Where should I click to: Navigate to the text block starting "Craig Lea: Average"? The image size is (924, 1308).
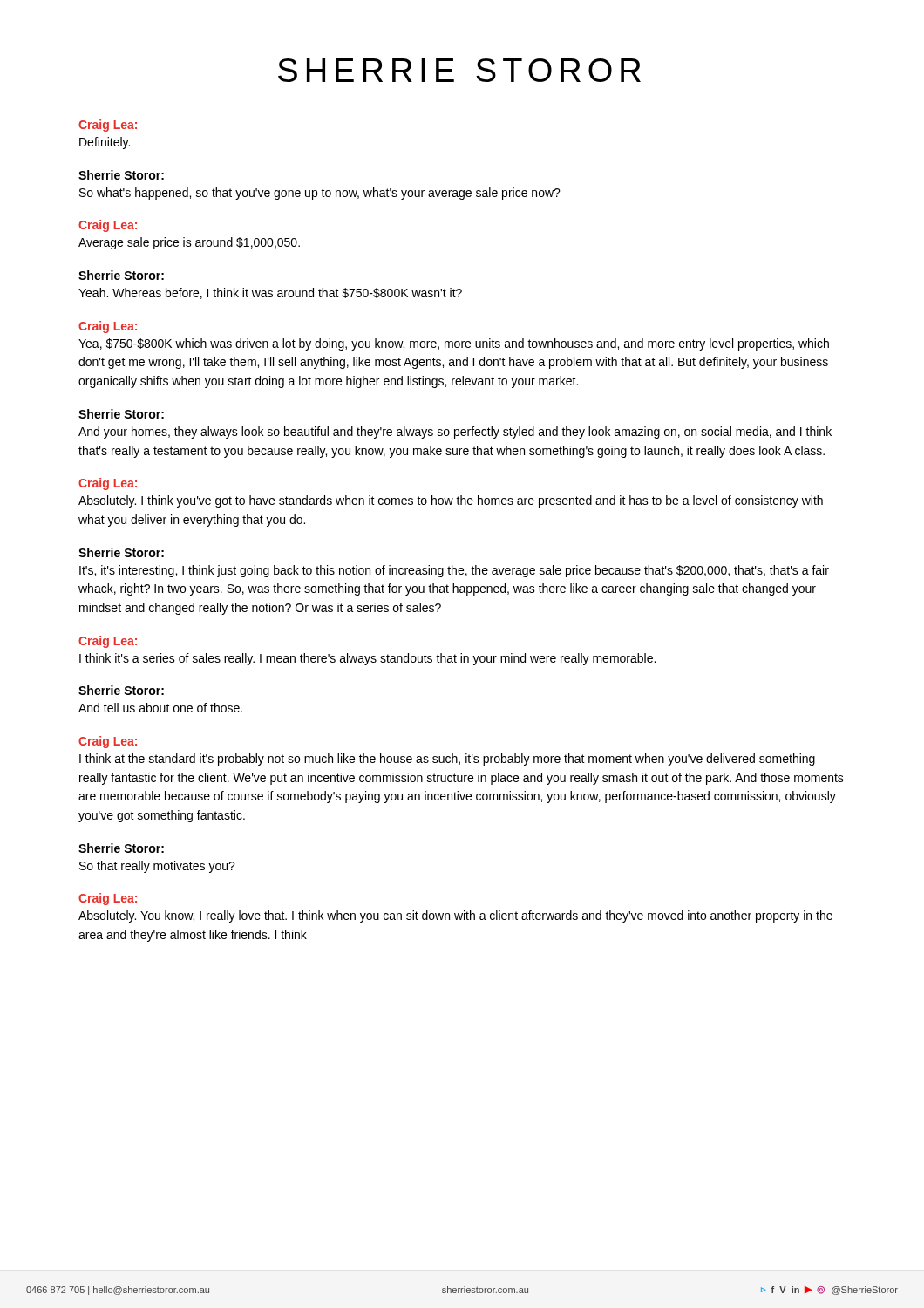[x=108, y=226]
